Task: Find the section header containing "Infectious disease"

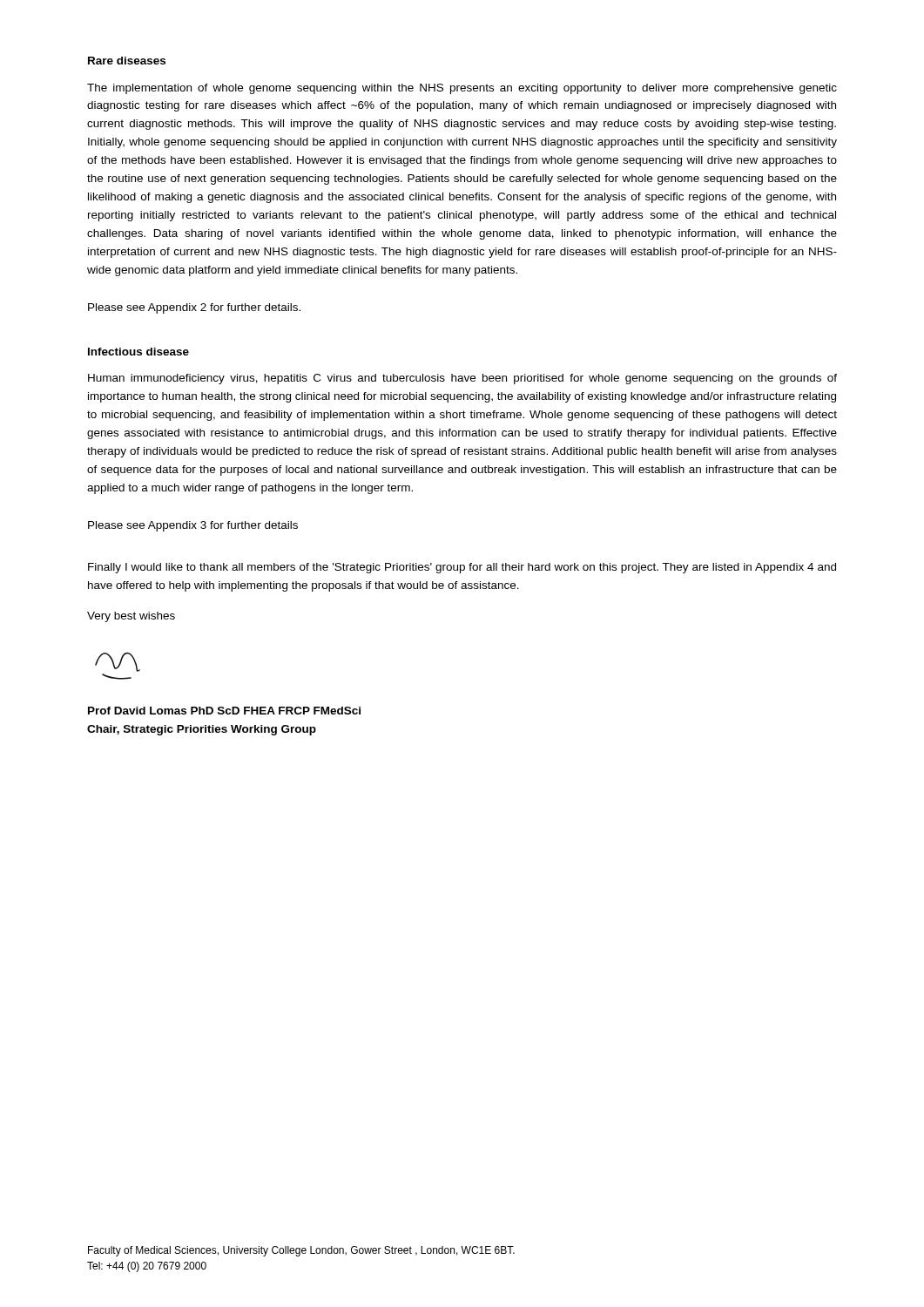Action: (x=138, y=352)
